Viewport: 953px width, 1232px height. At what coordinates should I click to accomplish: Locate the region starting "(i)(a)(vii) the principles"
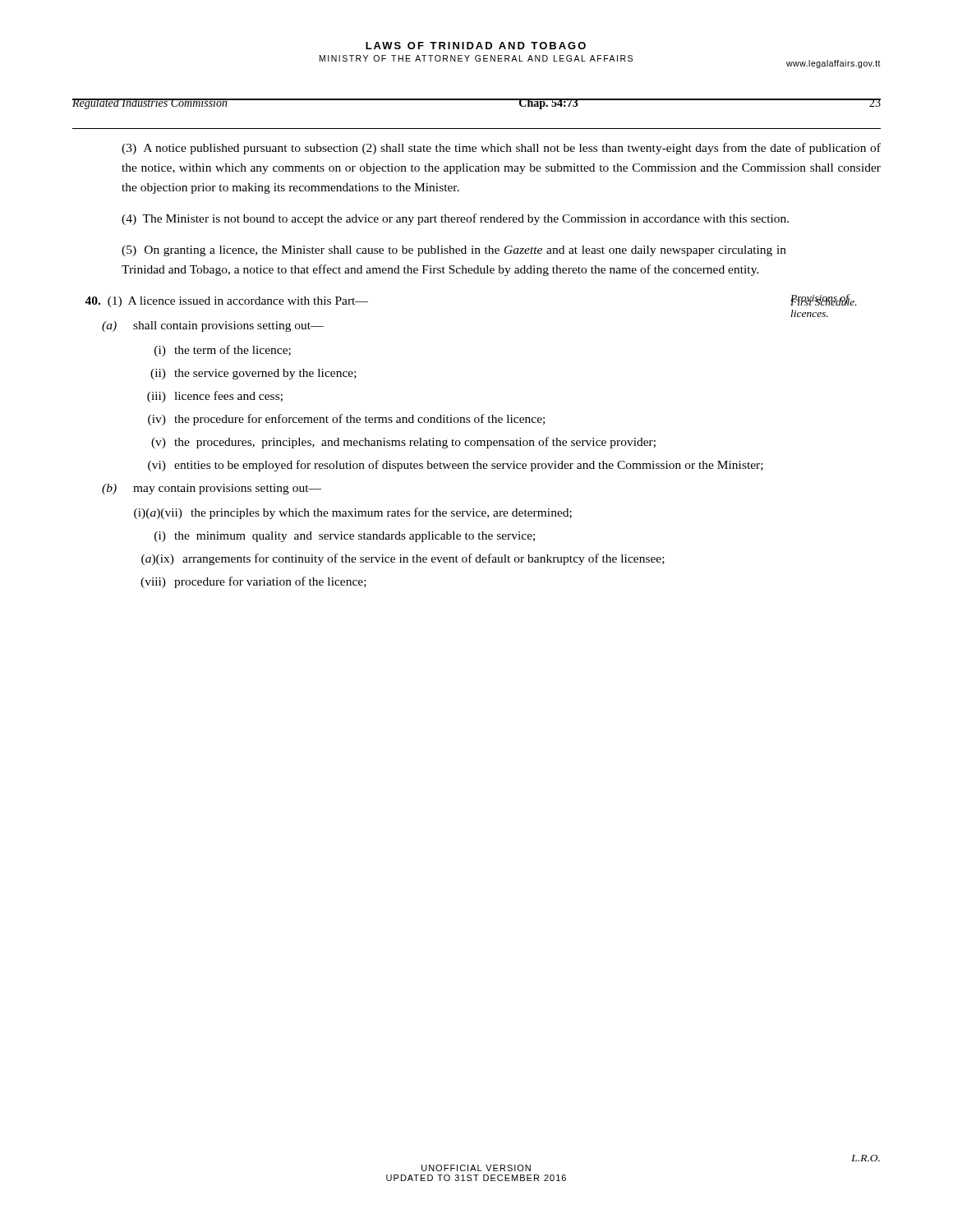click(x=504, y=513)
